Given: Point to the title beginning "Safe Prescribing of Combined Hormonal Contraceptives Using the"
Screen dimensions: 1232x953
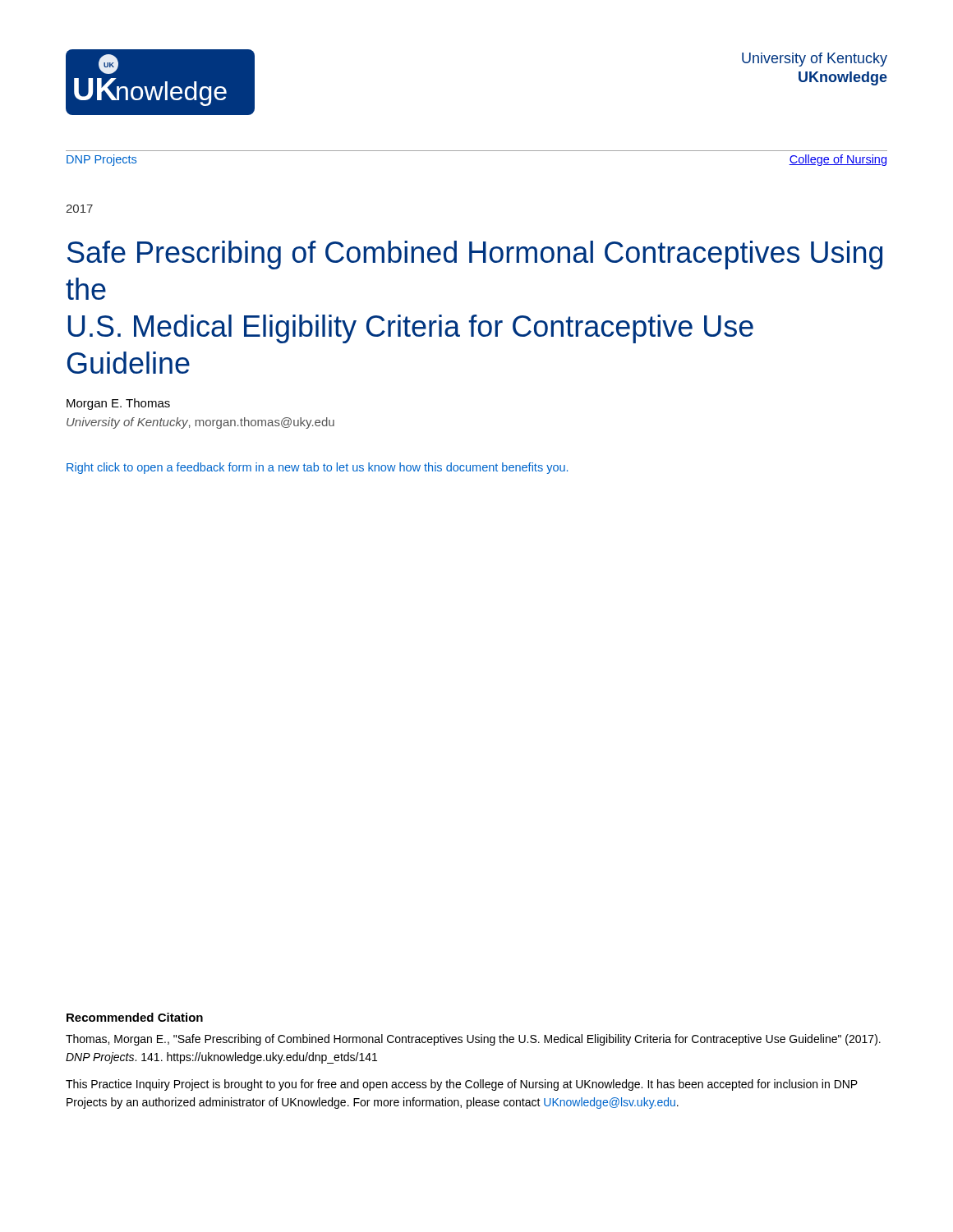Looking at the screenshot, I should 476,308.
